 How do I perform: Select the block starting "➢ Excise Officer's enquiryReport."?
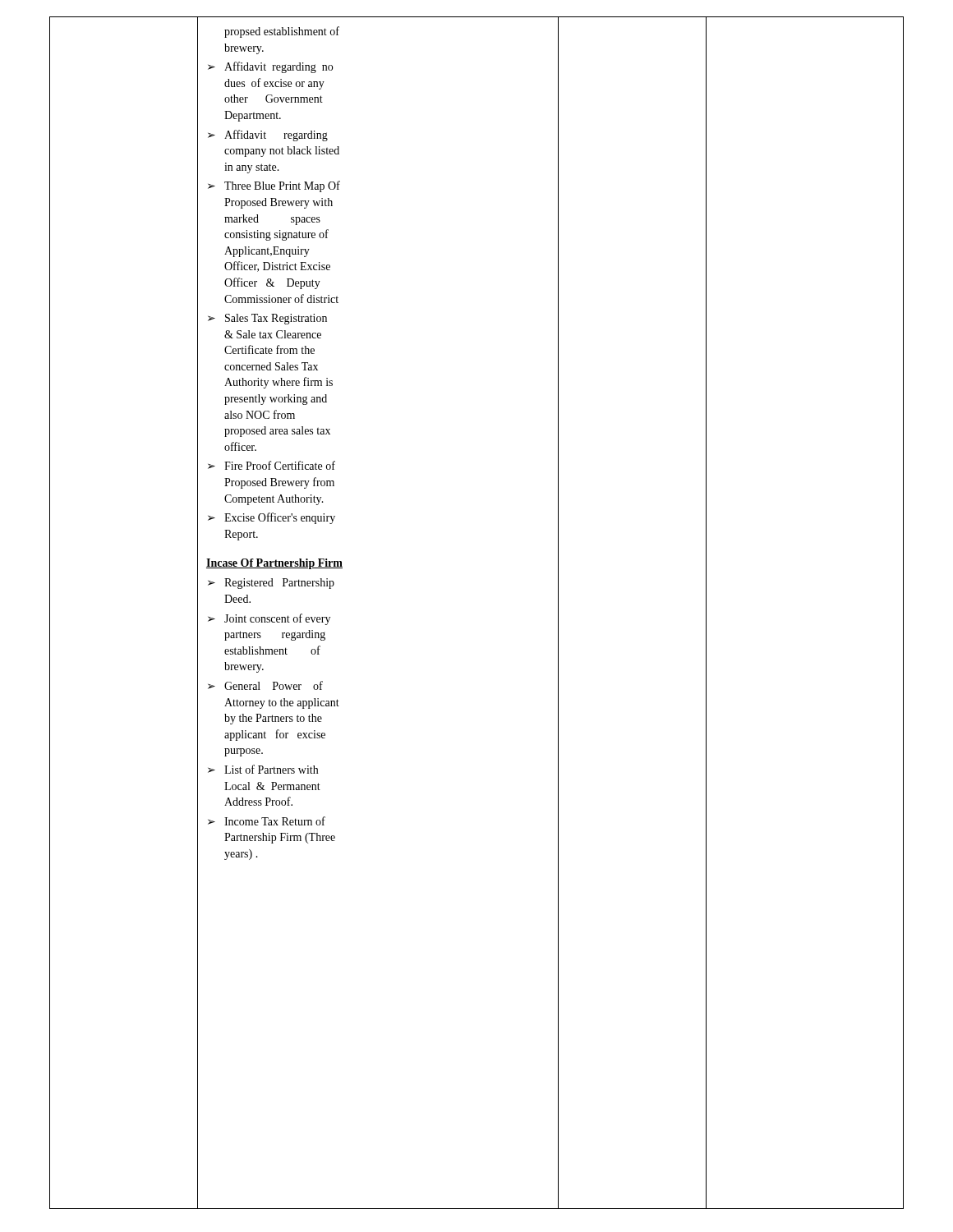[x=272, y=518]
